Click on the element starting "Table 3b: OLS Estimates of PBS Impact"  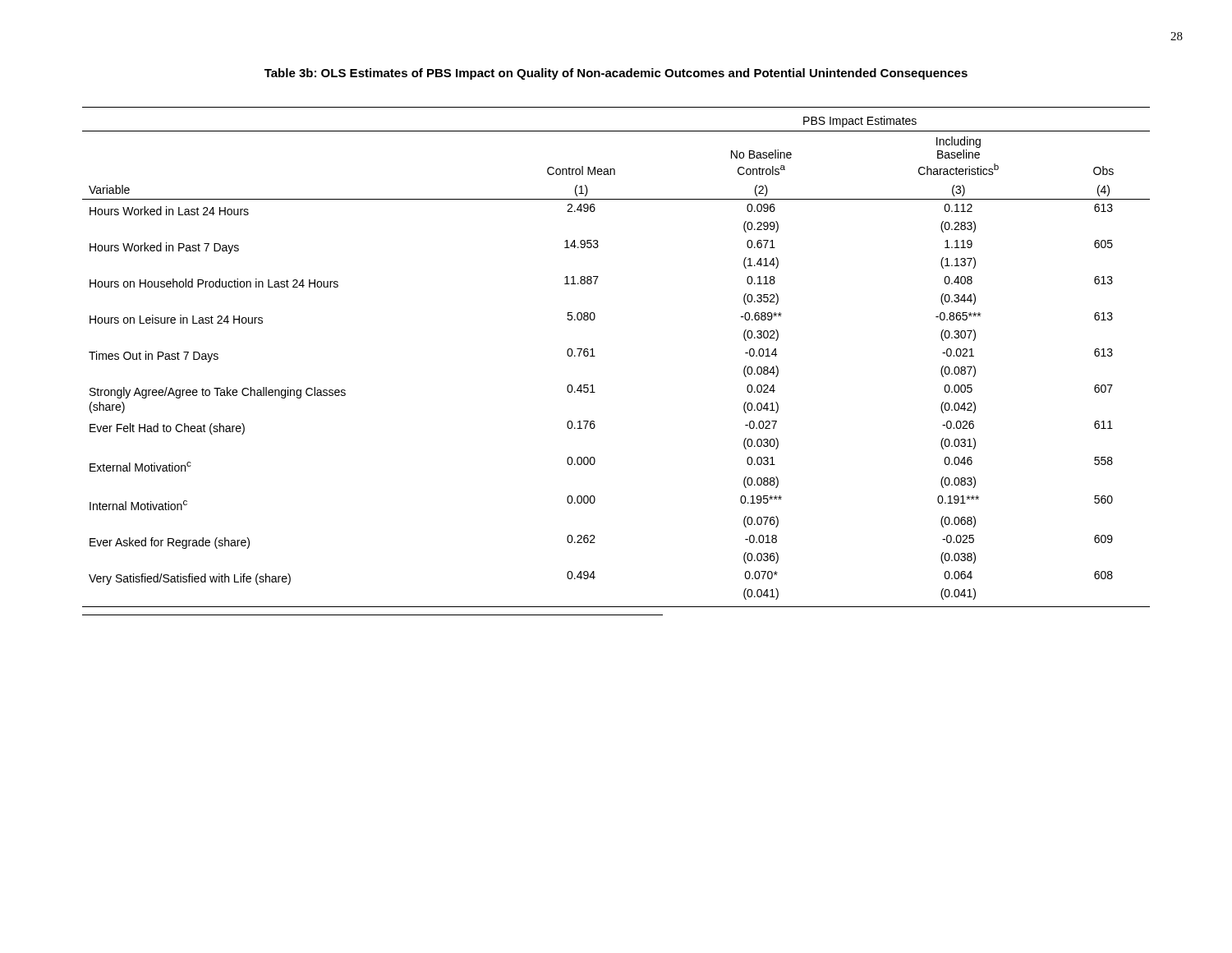pos(616,73)
